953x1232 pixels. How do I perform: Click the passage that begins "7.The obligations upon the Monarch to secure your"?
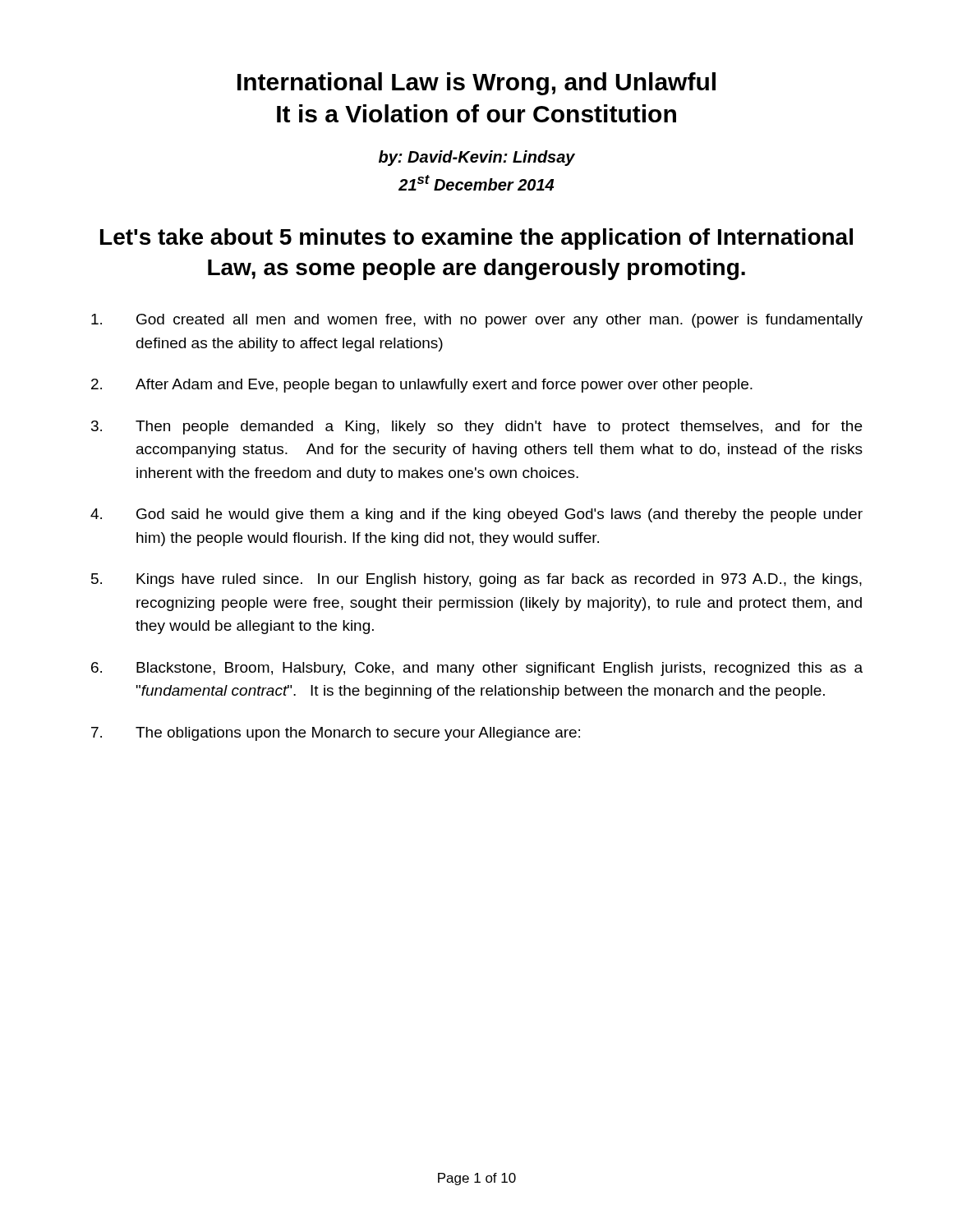tap(476, 733)
